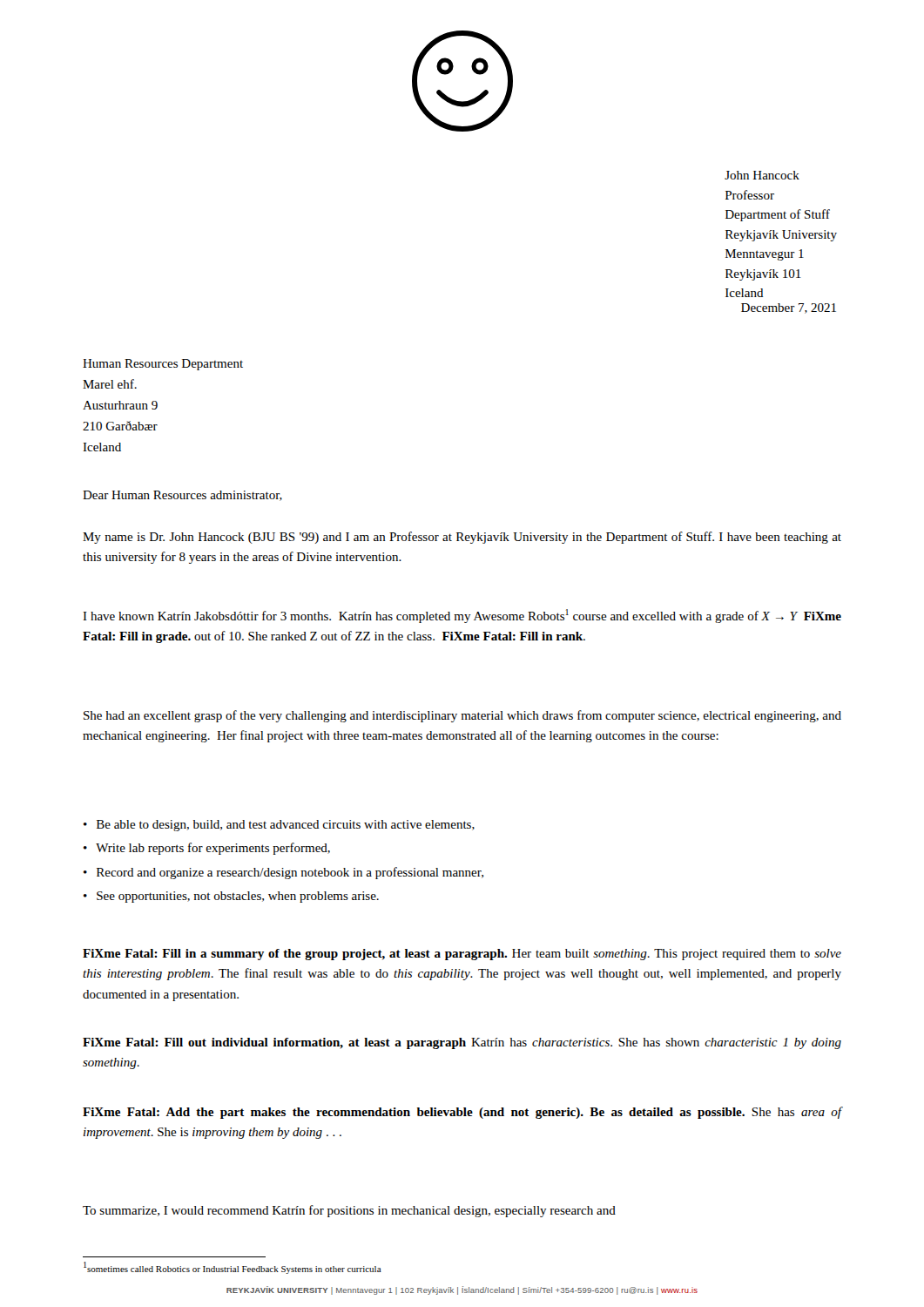The width and height of the screenshot is (924, 1307).
Task: Navigate to the block starting "To summarize, I would"
Action: pyautogui.click(x=349, y=1210)
